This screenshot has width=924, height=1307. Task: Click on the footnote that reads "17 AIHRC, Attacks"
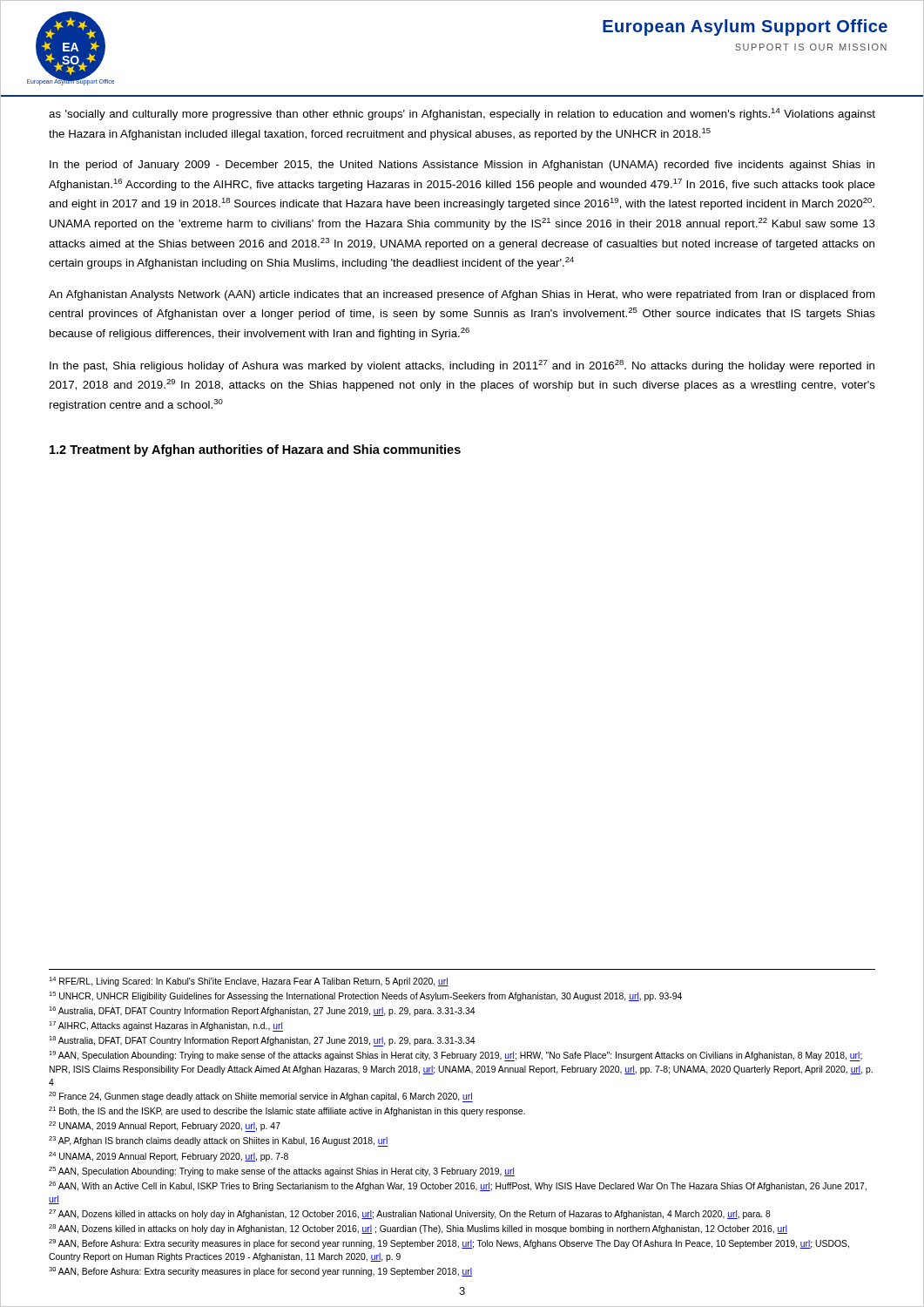tap(166, 1025)
